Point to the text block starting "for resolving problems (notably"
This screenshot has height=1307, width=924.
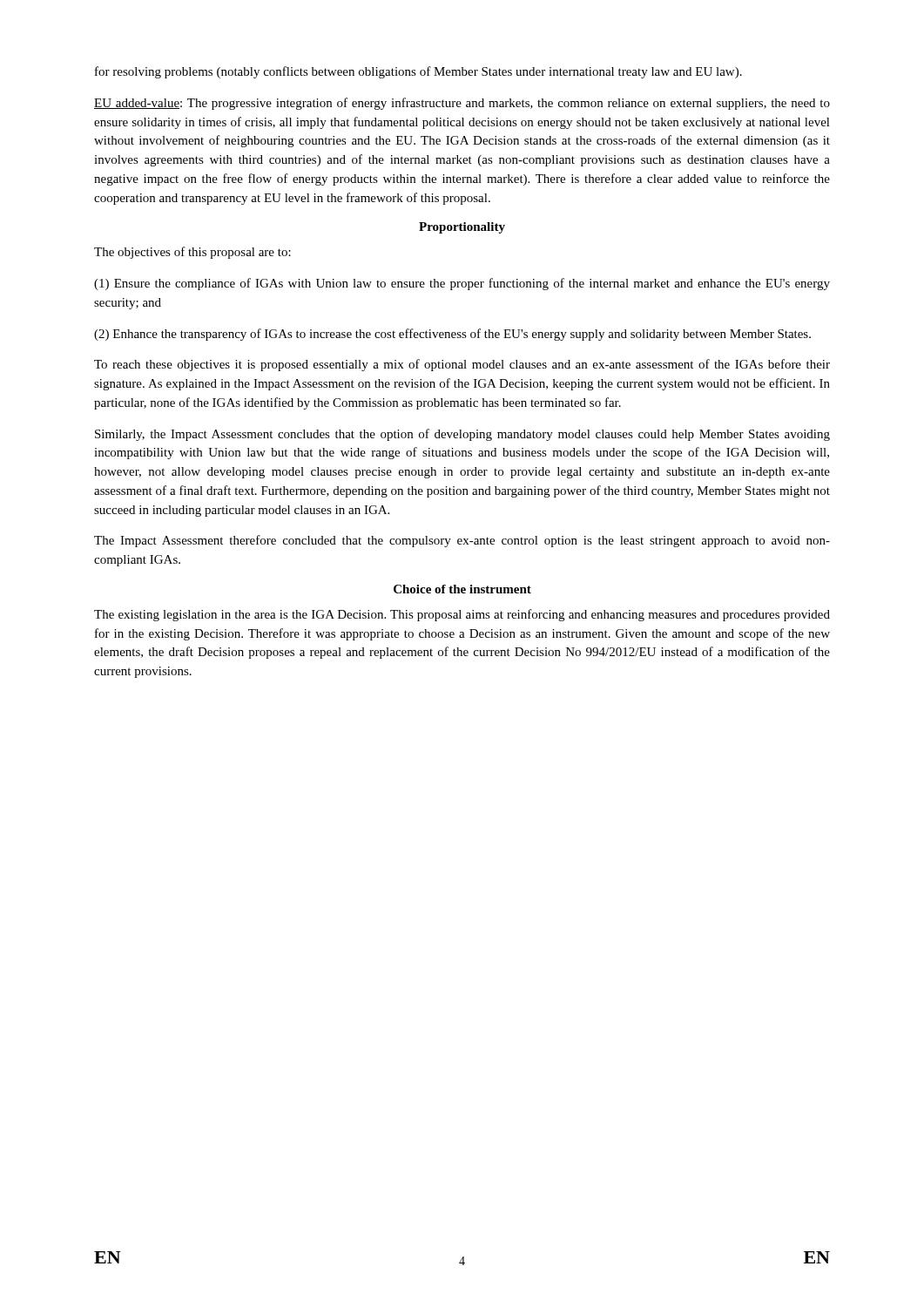(x=462, y=72)
